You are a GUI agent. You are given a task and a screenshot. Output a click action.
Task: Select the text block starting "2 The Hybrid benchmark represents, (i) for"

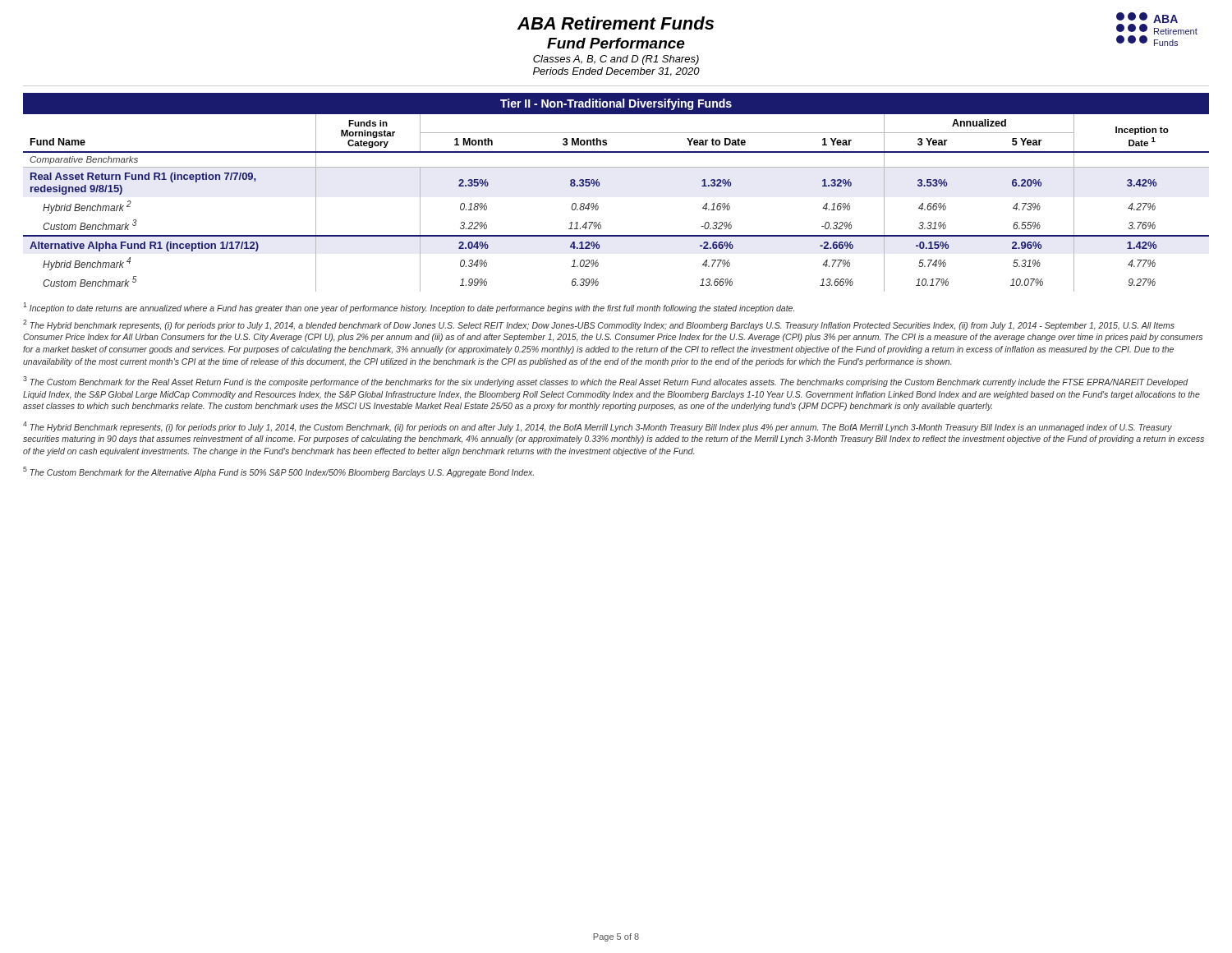click(x=613, y=342)
